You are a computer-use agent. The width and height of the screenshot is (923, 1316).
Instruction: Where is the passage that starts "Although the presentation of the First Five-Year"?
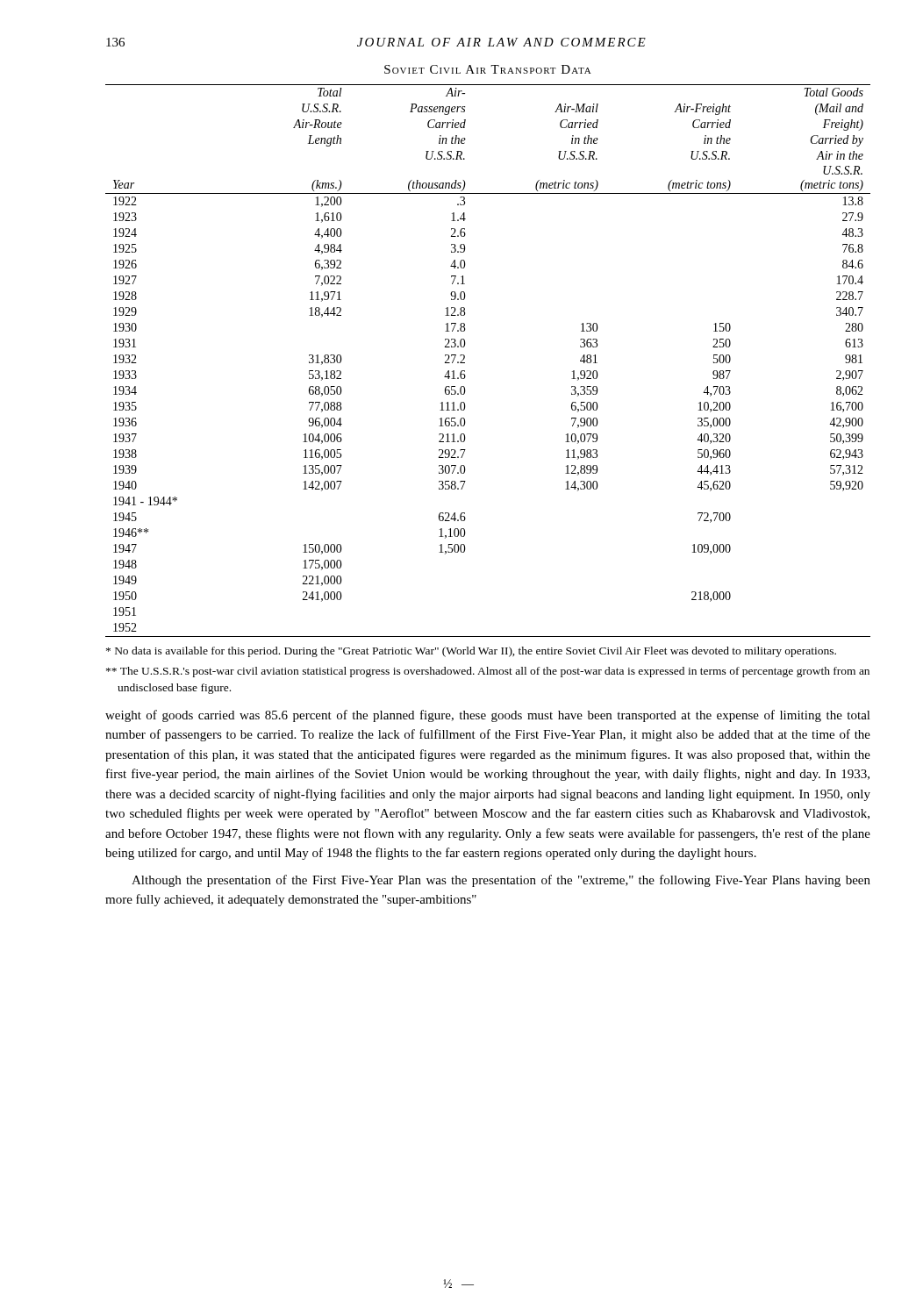[x=488, y=890]
